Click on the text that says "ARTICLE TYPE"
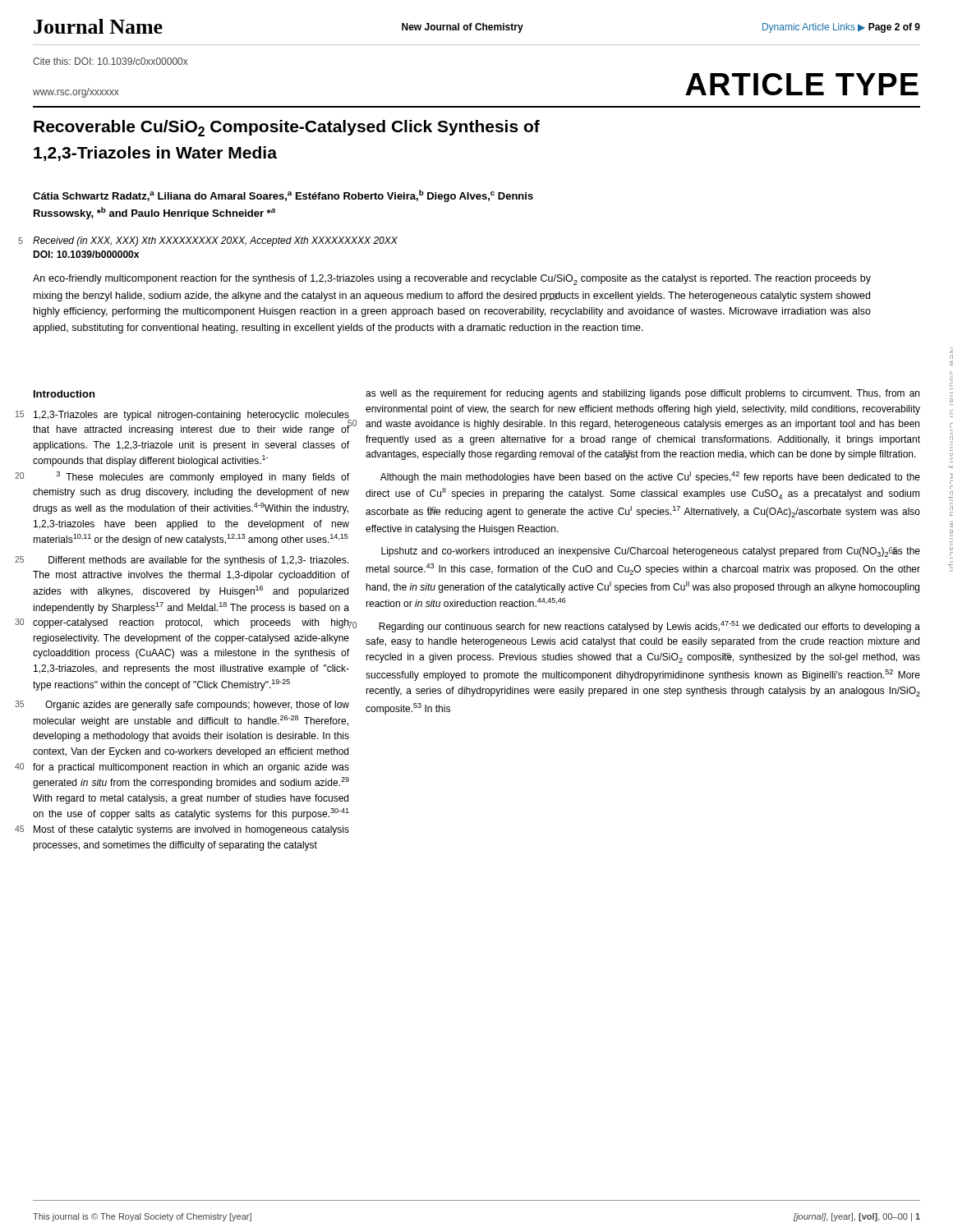Viewport: 953px width, 1232px height. coord(802,85)
